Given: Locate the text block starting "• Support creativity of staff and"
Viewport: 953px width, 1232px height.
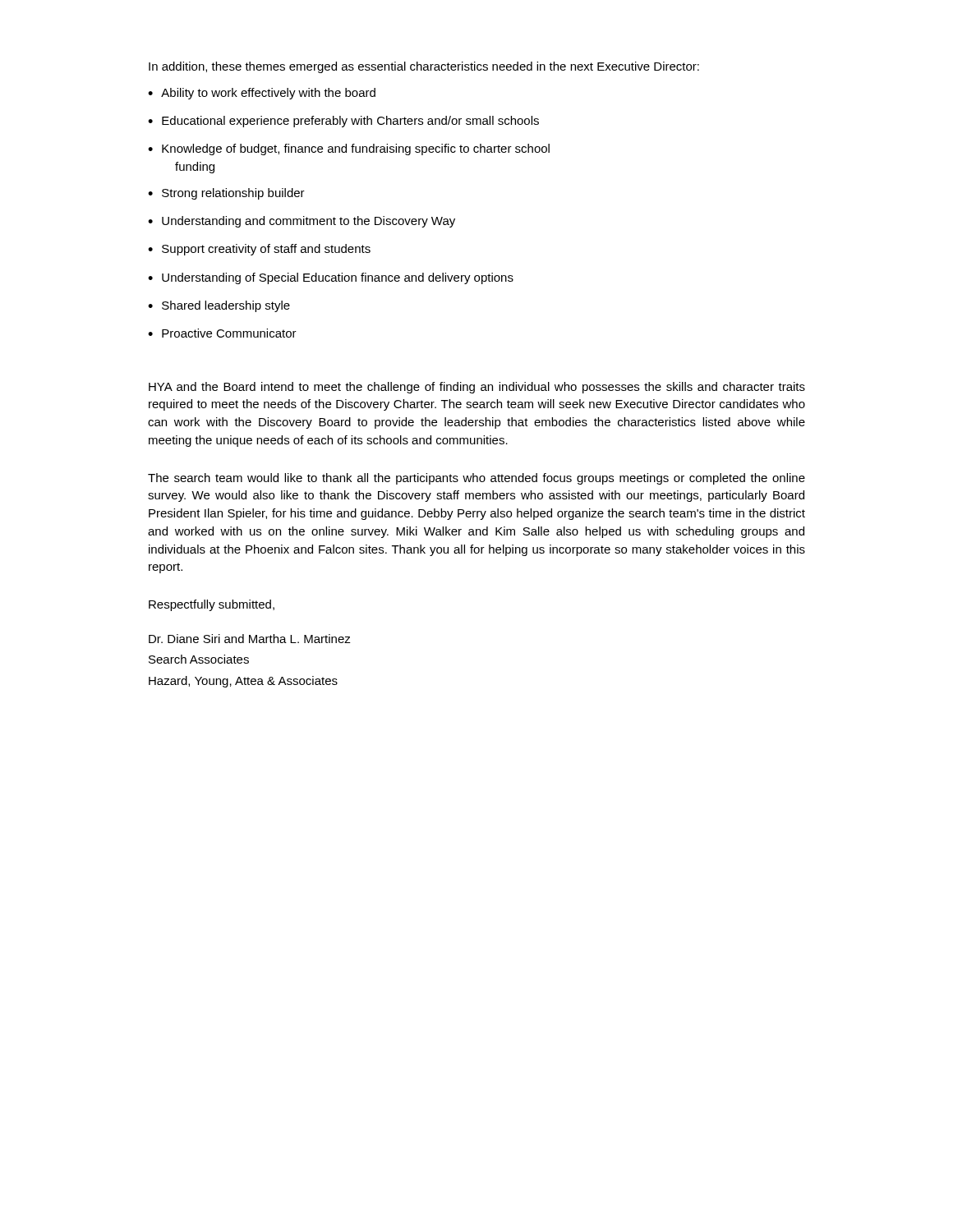Looking at the screenshot, I should (x=259, y=250).
